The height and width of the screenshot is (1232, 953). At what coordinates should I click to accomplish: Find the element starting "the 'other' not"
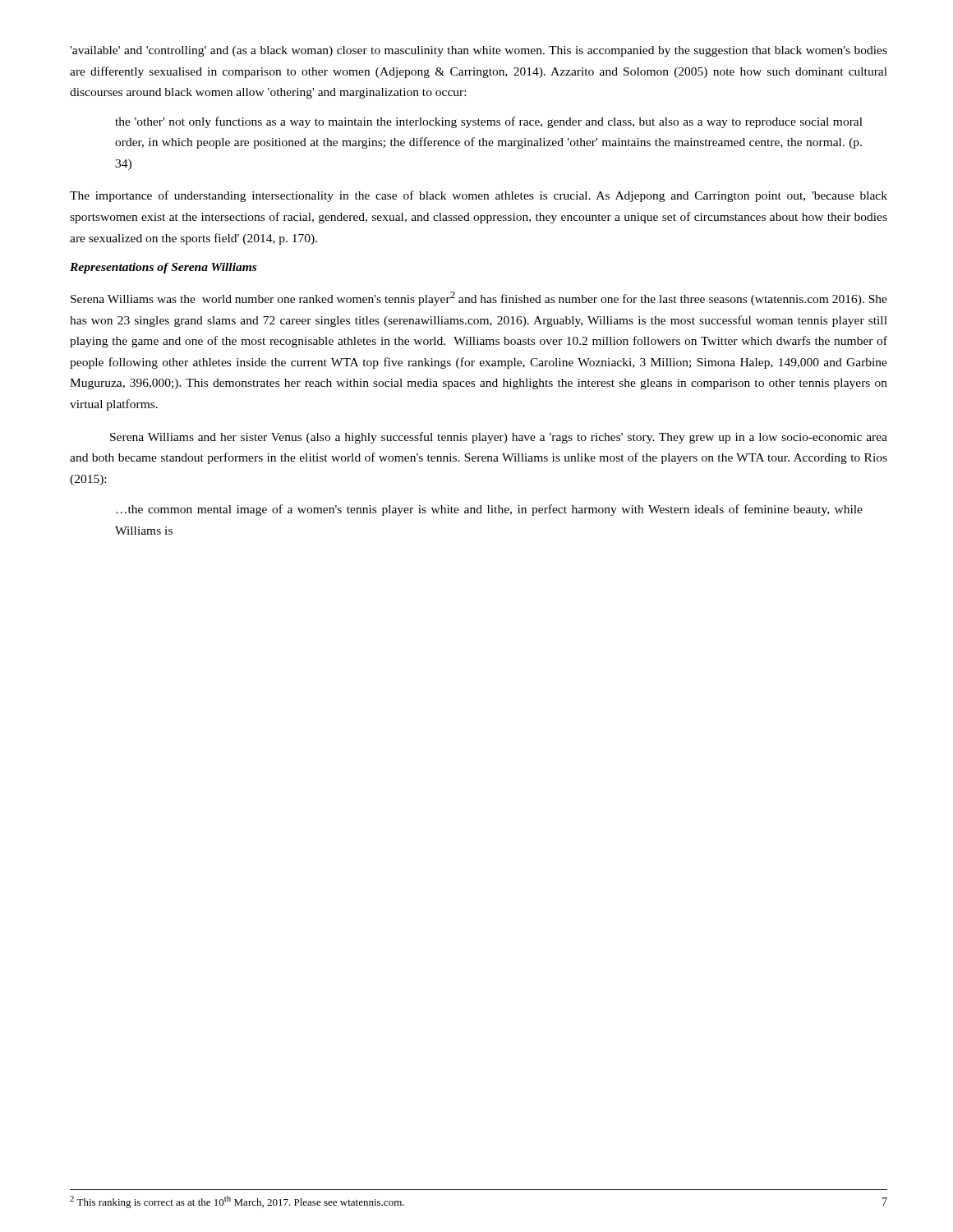pyautogui.click(x=489, y=142)
